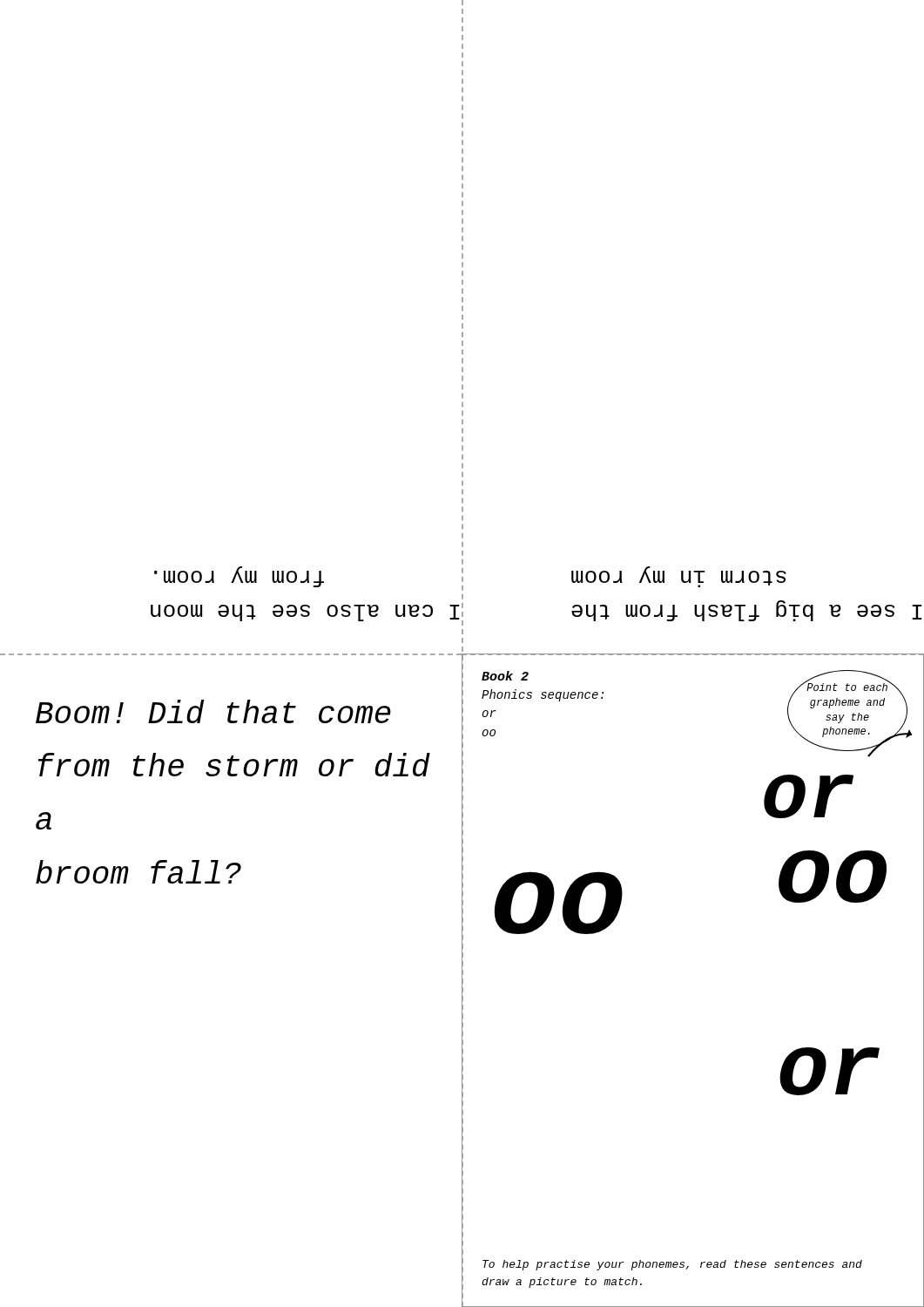
Task: Find the region starting "To help practise your phonemes, read these"
Action: point(672,1273)
